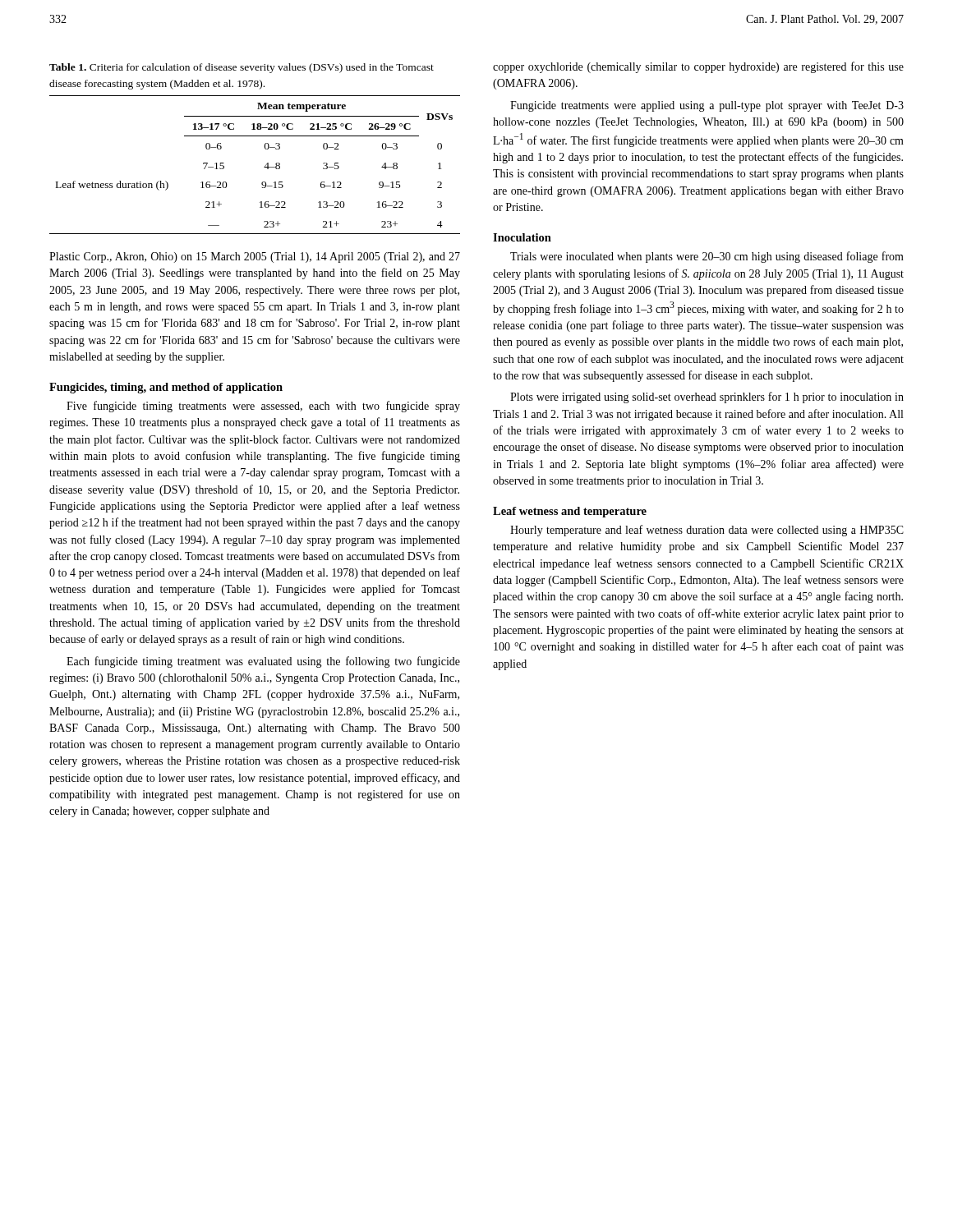Find the text block with the text "Hourly temperature and"
Screen dimensions: 1232x953
coord(698,598)
